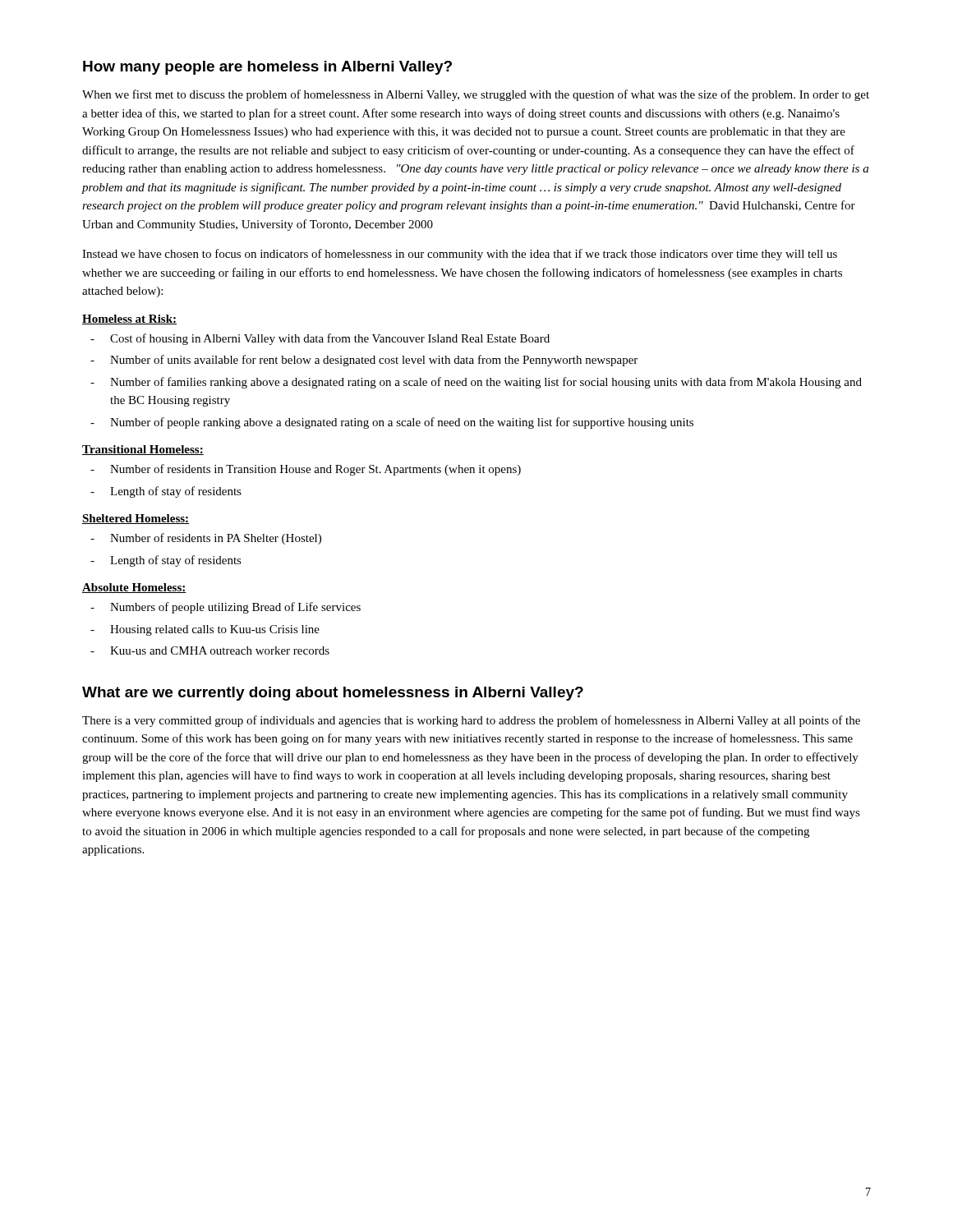This screenshot has height=1232, width=953.
Task: Locate the text block that reads "There is a very committed group of individuals"
Action: (x=471, y=785)
